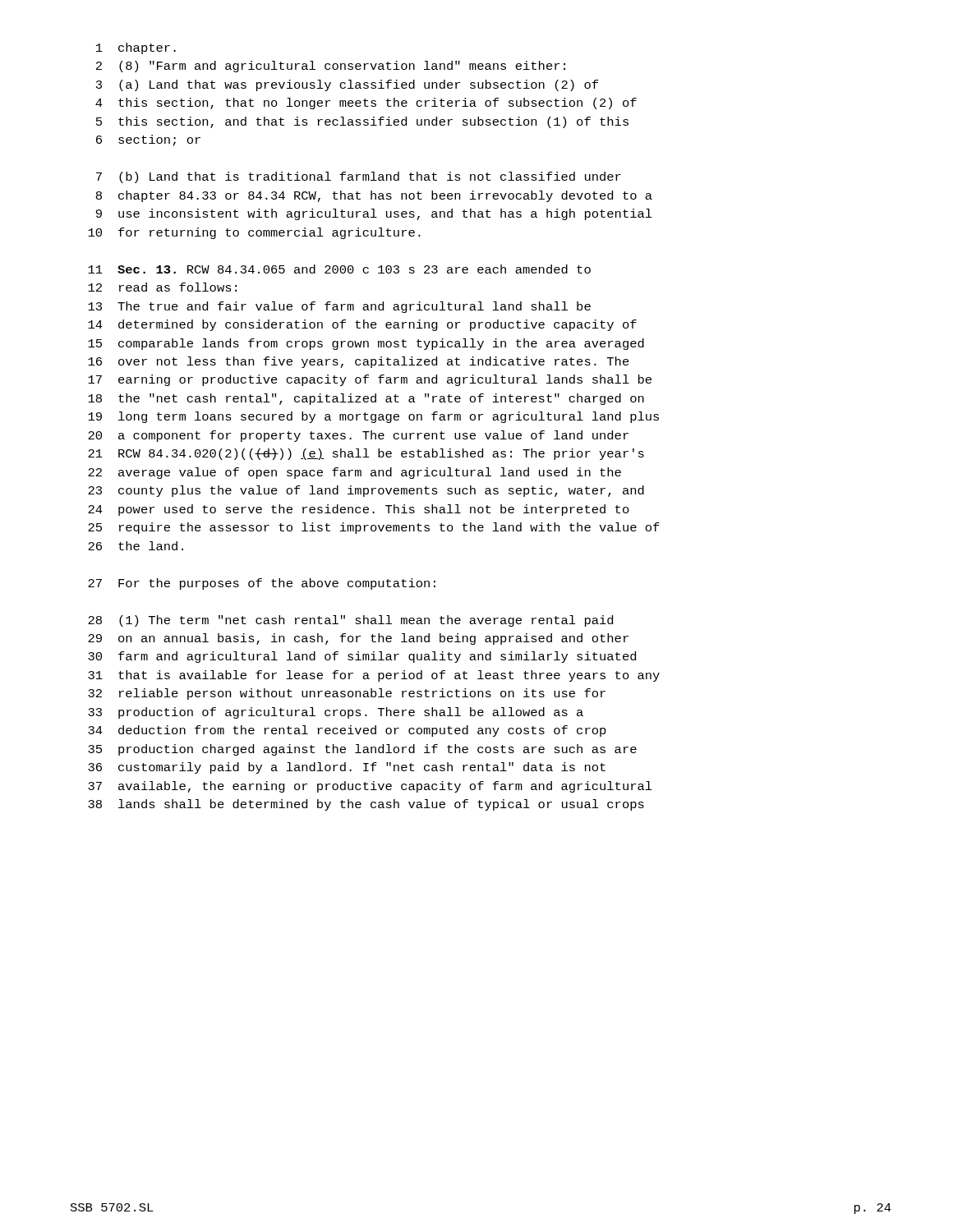
Task: Where is the passage that starts "34 deduction from"?
Action: [481, 731]
